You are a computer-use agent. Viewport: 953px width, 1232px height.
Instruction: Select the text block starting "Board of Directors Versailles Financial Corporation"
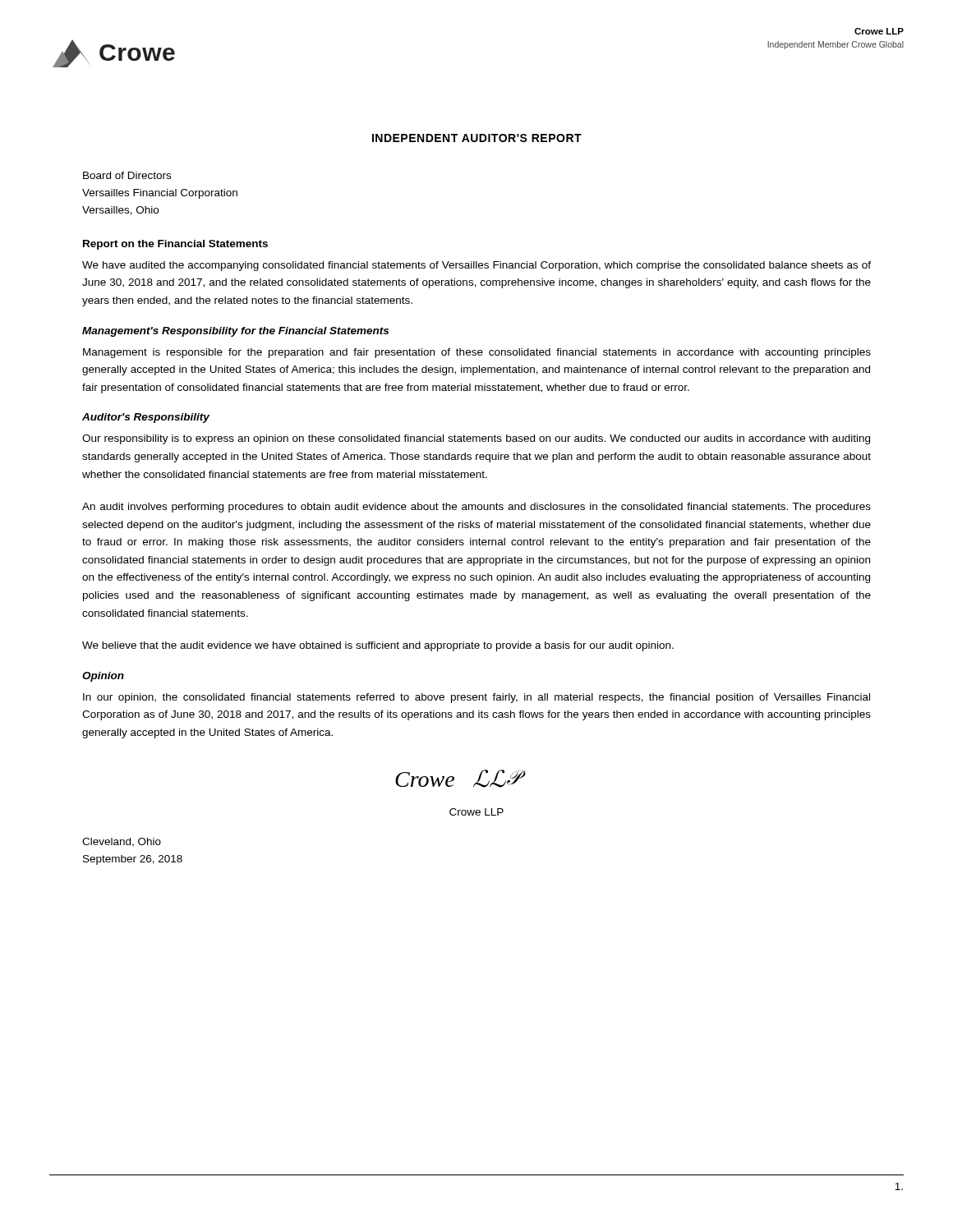(160, 192)
